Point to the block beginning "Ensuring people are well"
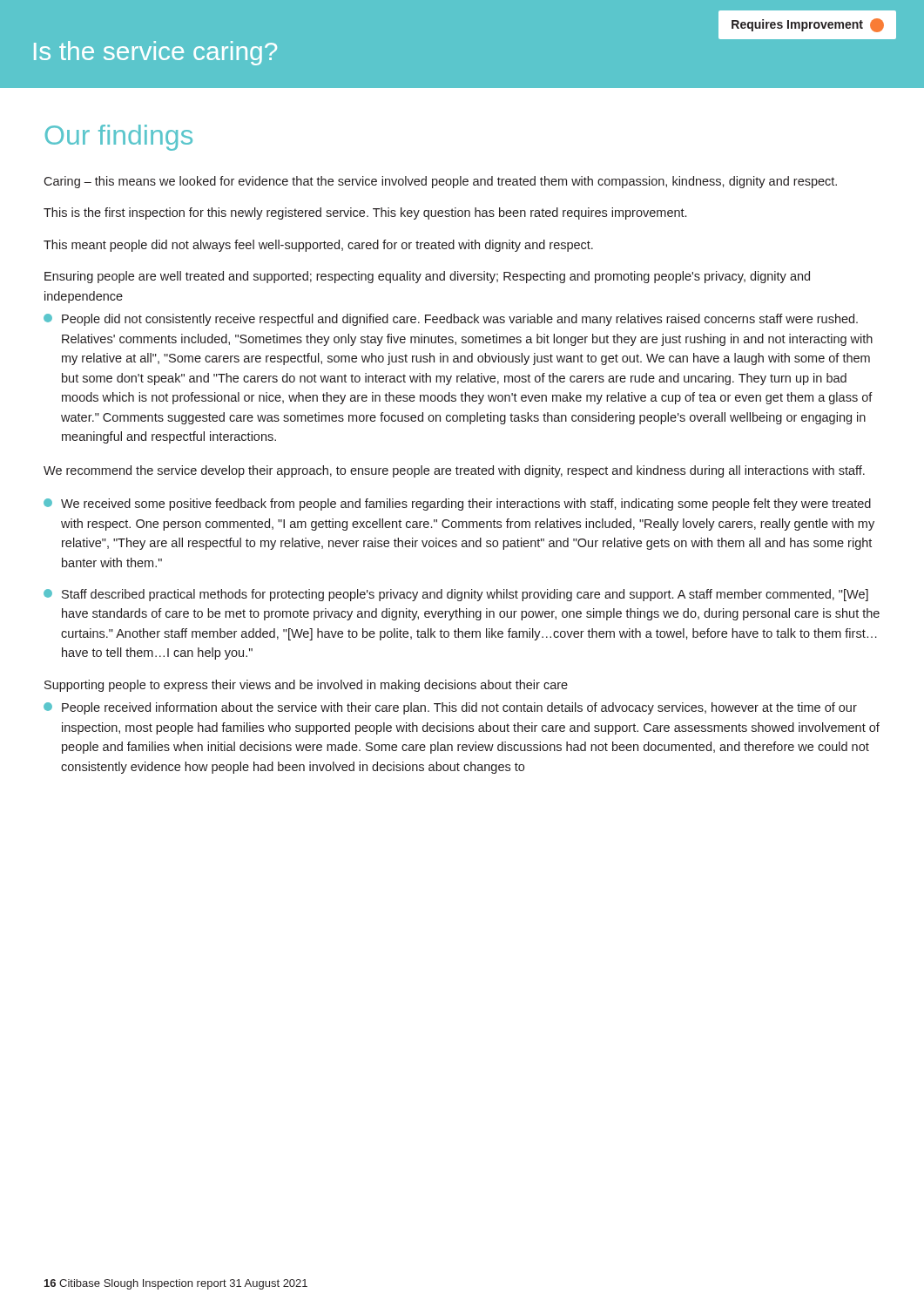 coord(427,286)
